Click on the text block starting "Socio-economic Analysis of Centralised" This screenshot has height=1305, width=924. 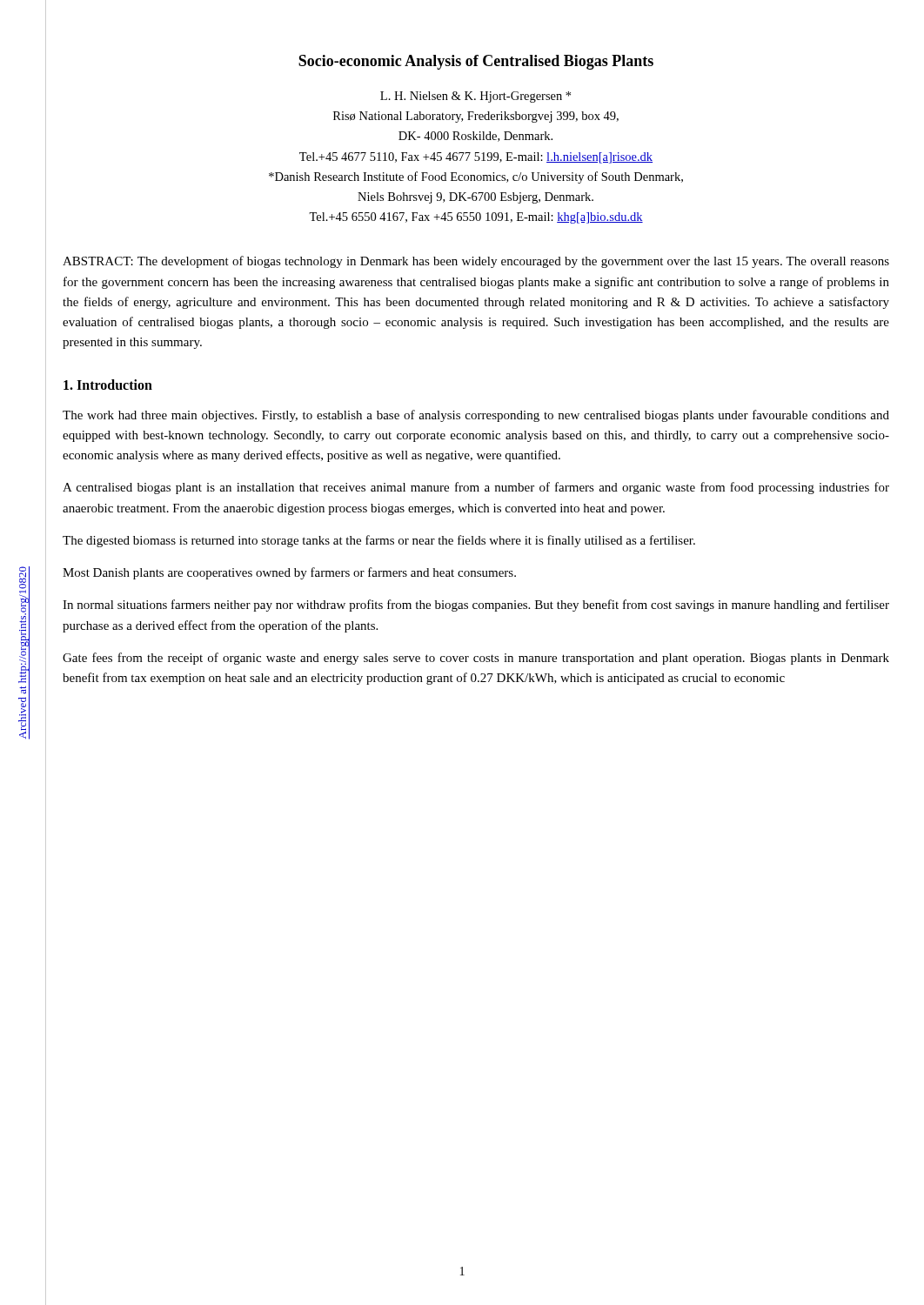coord(476,61)
